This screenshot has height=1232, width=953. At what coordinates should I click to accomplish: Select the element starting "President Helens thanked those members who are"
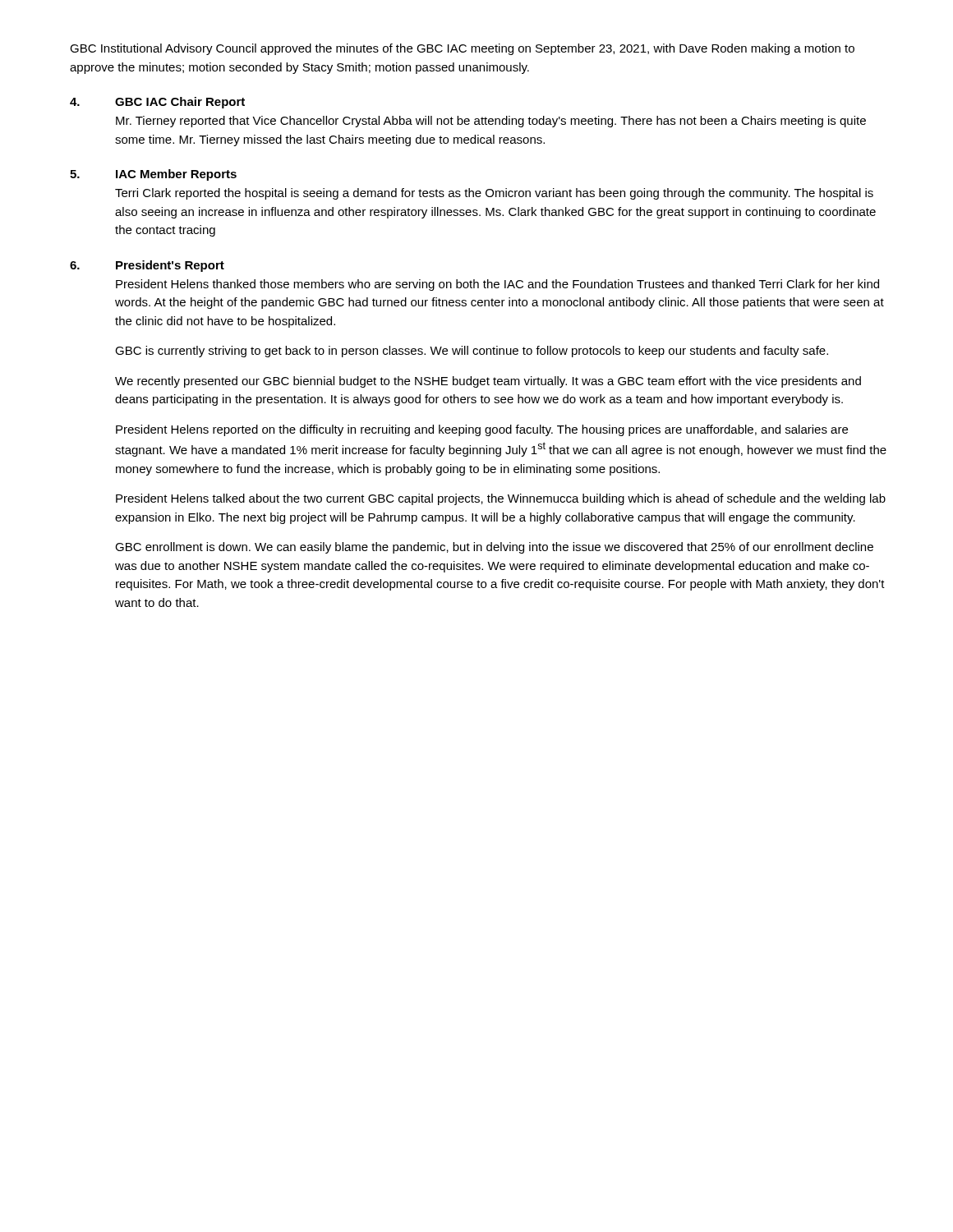[x=499, y=302]
